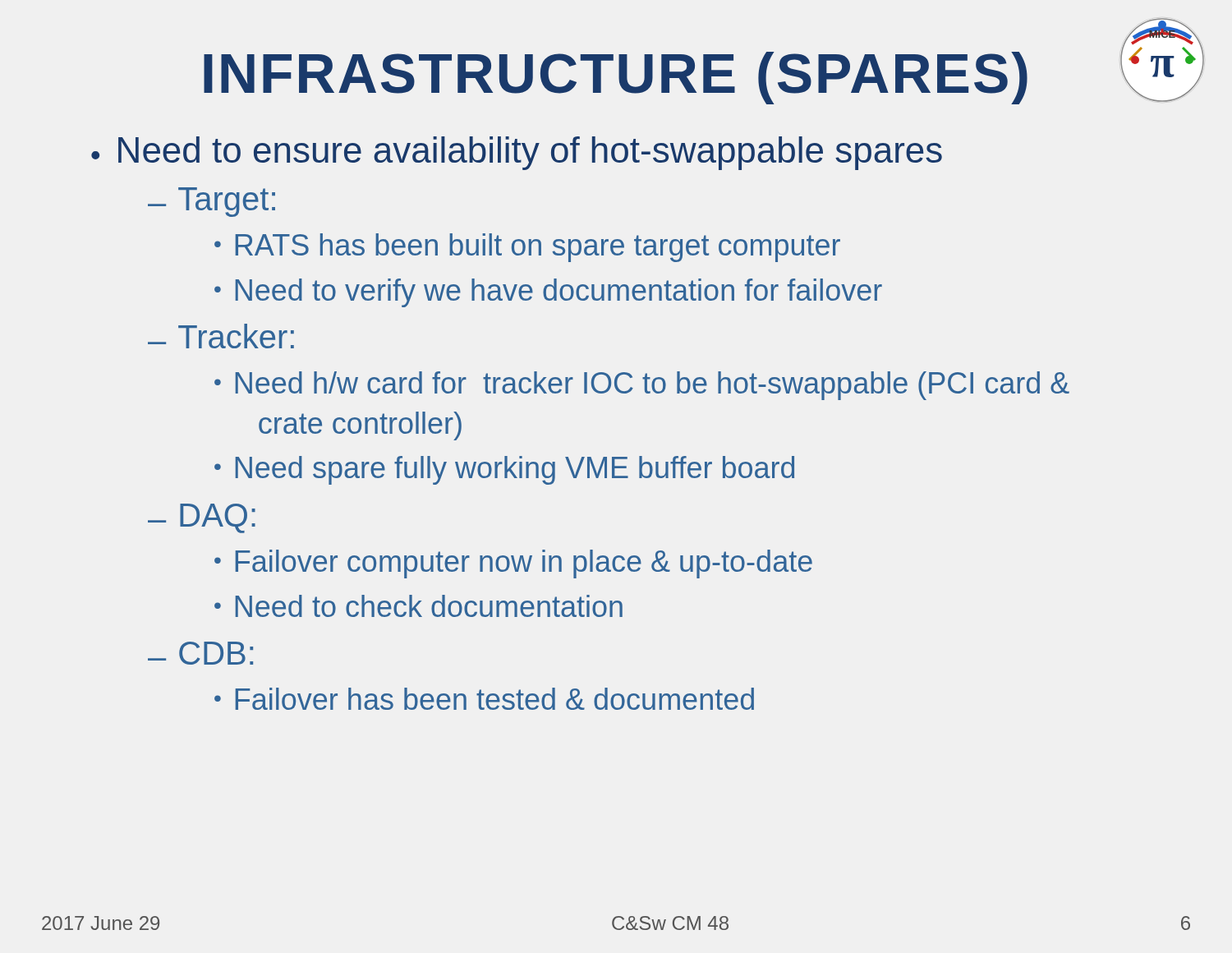
Task: Locate the text "• Failover has been tested & documented"
Action: click(x=485, y=700)
